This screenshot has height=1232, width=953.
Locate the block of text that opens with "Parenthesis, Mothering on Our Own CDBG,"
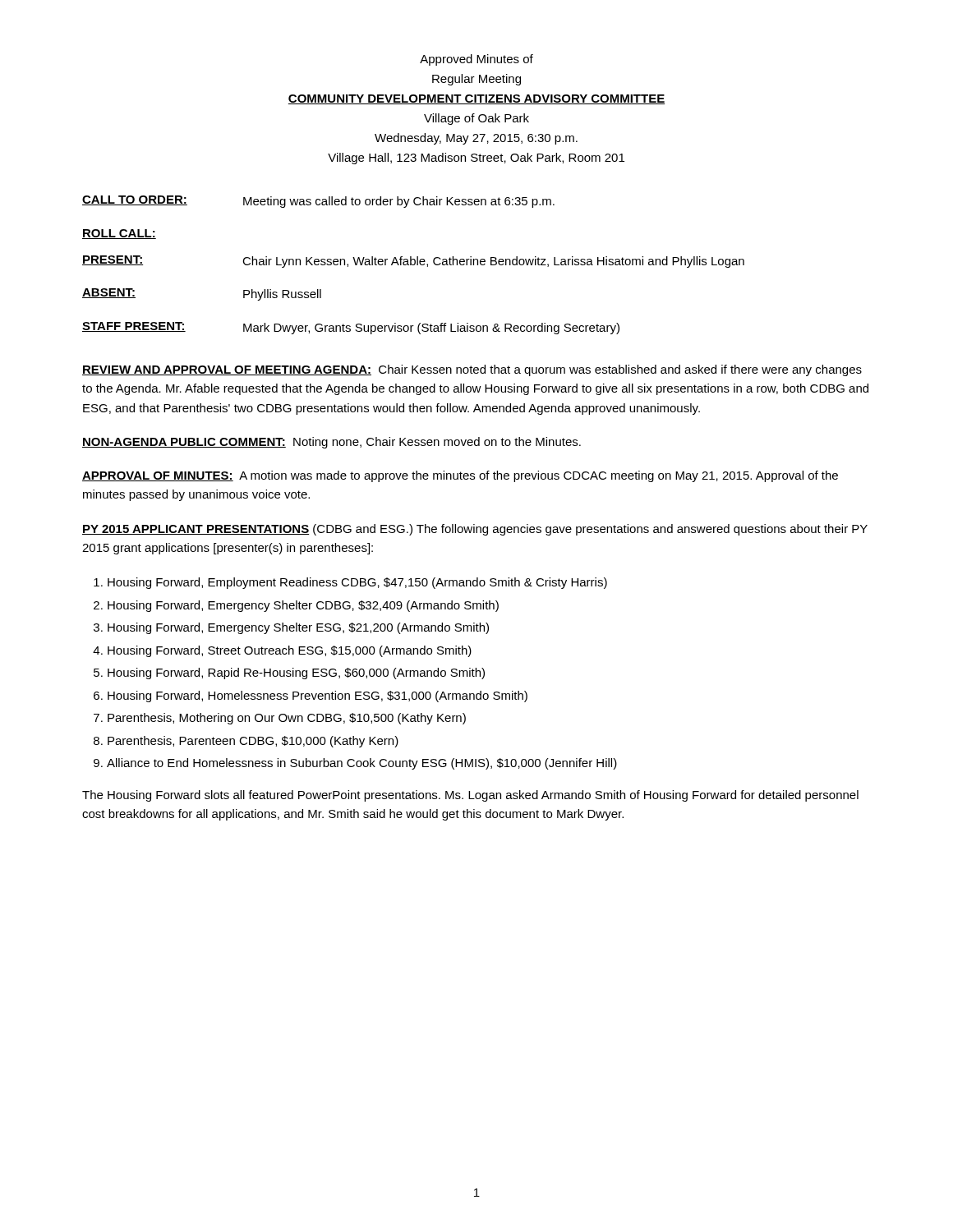pos(287,717)
